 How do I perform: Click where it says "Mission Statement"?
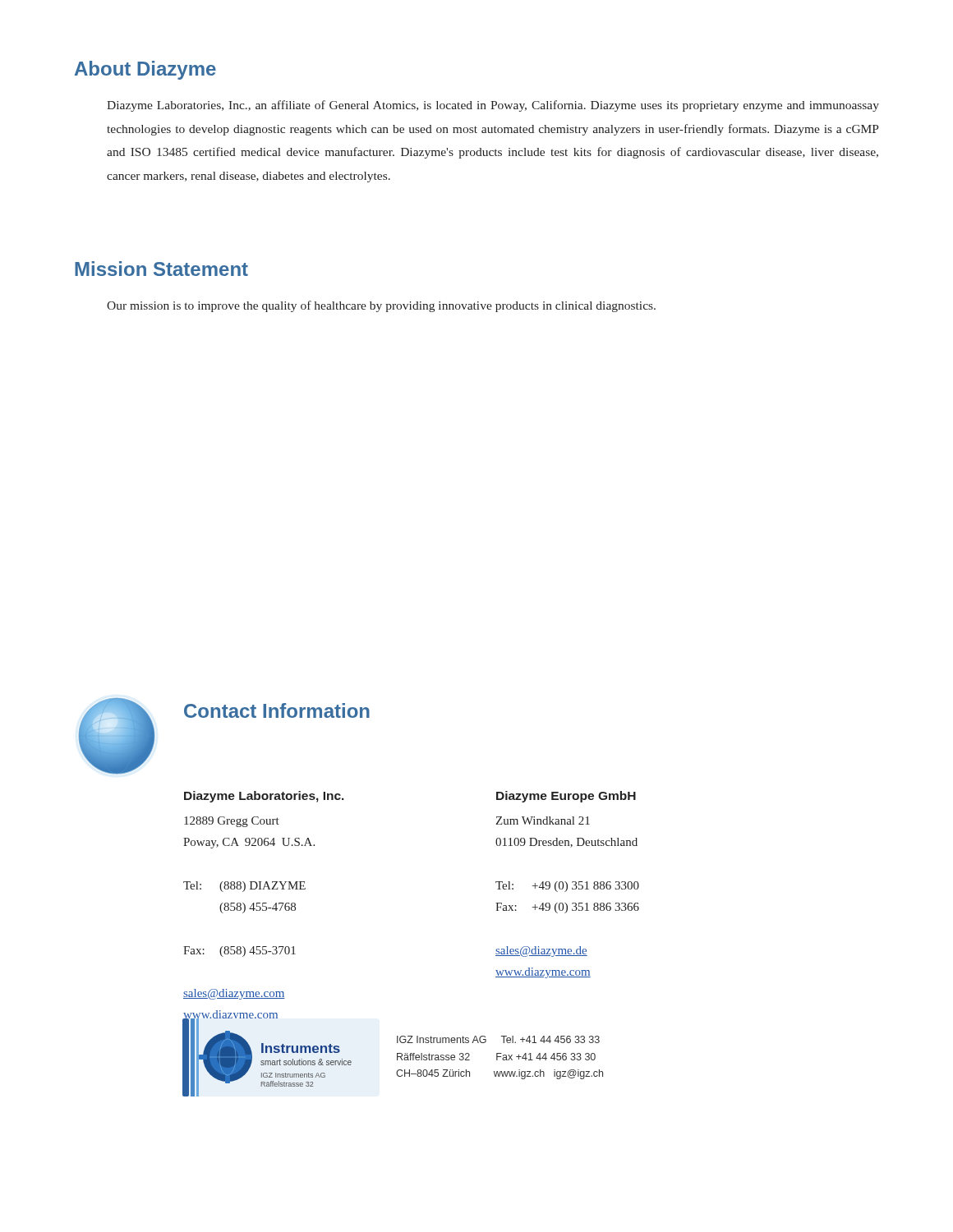coord(161,269)
